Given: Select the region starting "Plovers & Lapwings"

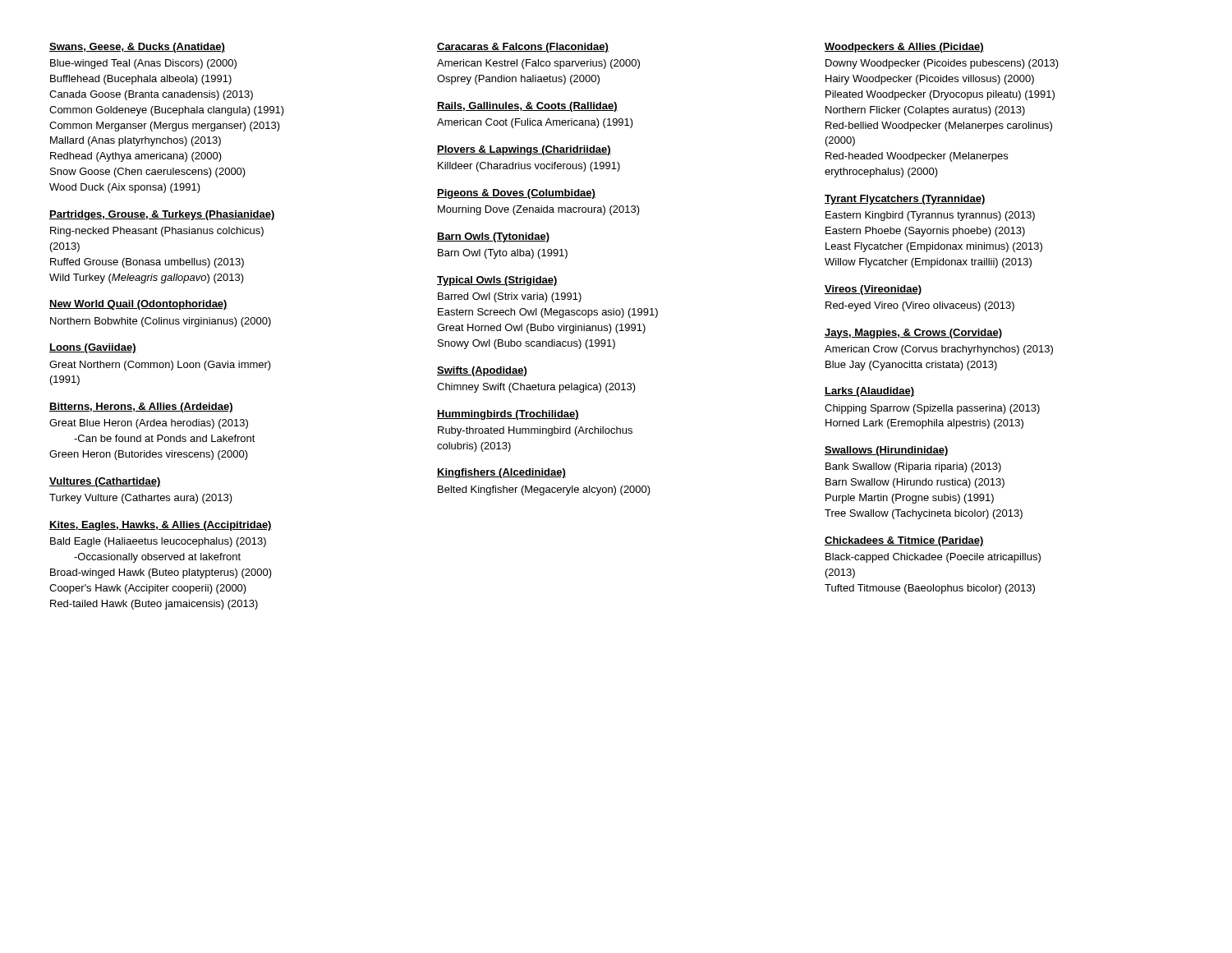Looking at the screenshot, I should (x=524, y=149).
